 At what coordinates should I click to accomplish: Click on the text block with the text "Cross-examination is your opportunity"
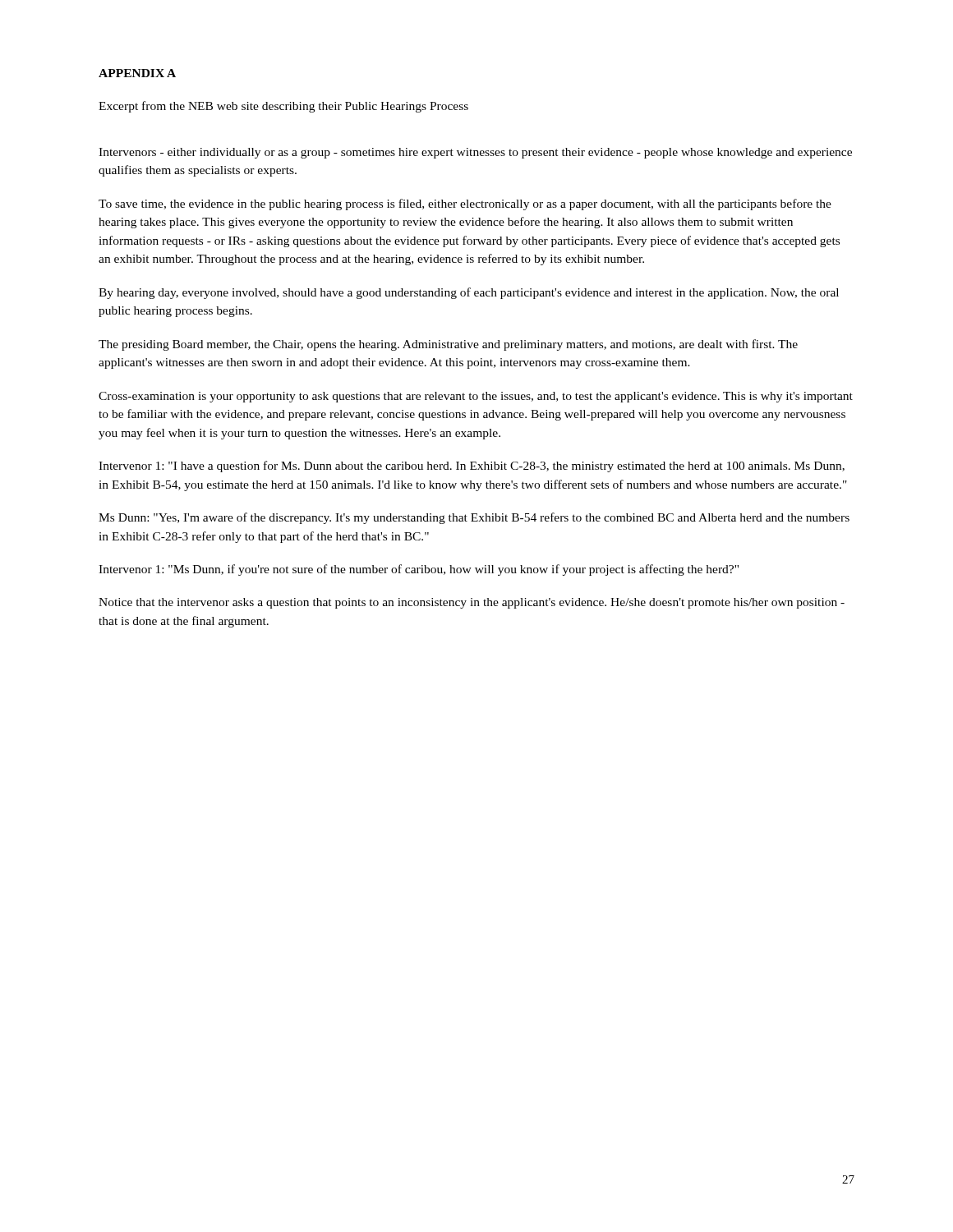[x=476, y=414]
